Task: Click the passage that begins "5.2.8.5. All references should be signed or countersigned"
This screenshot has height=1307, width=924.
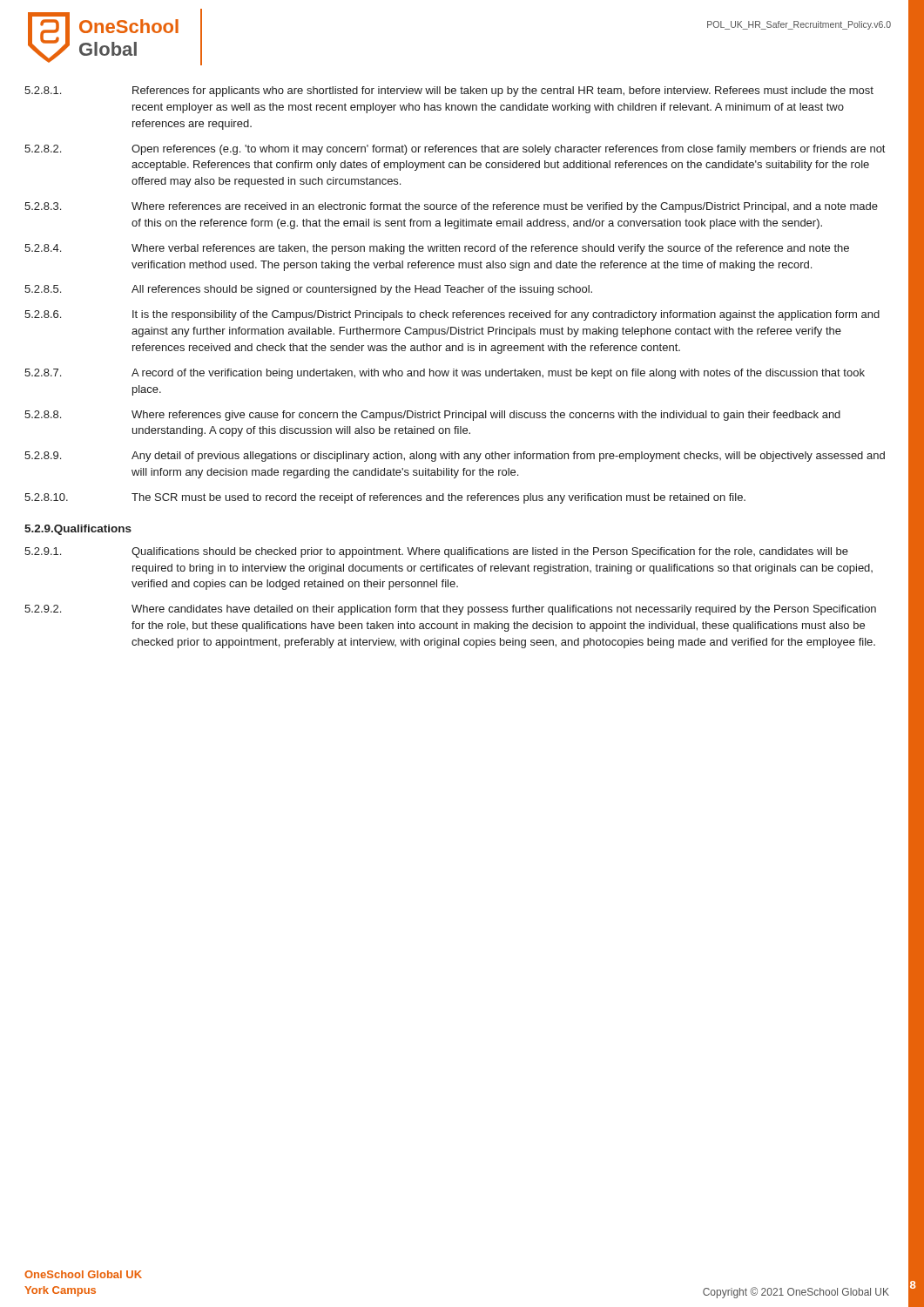Action: tap(457, 290)
